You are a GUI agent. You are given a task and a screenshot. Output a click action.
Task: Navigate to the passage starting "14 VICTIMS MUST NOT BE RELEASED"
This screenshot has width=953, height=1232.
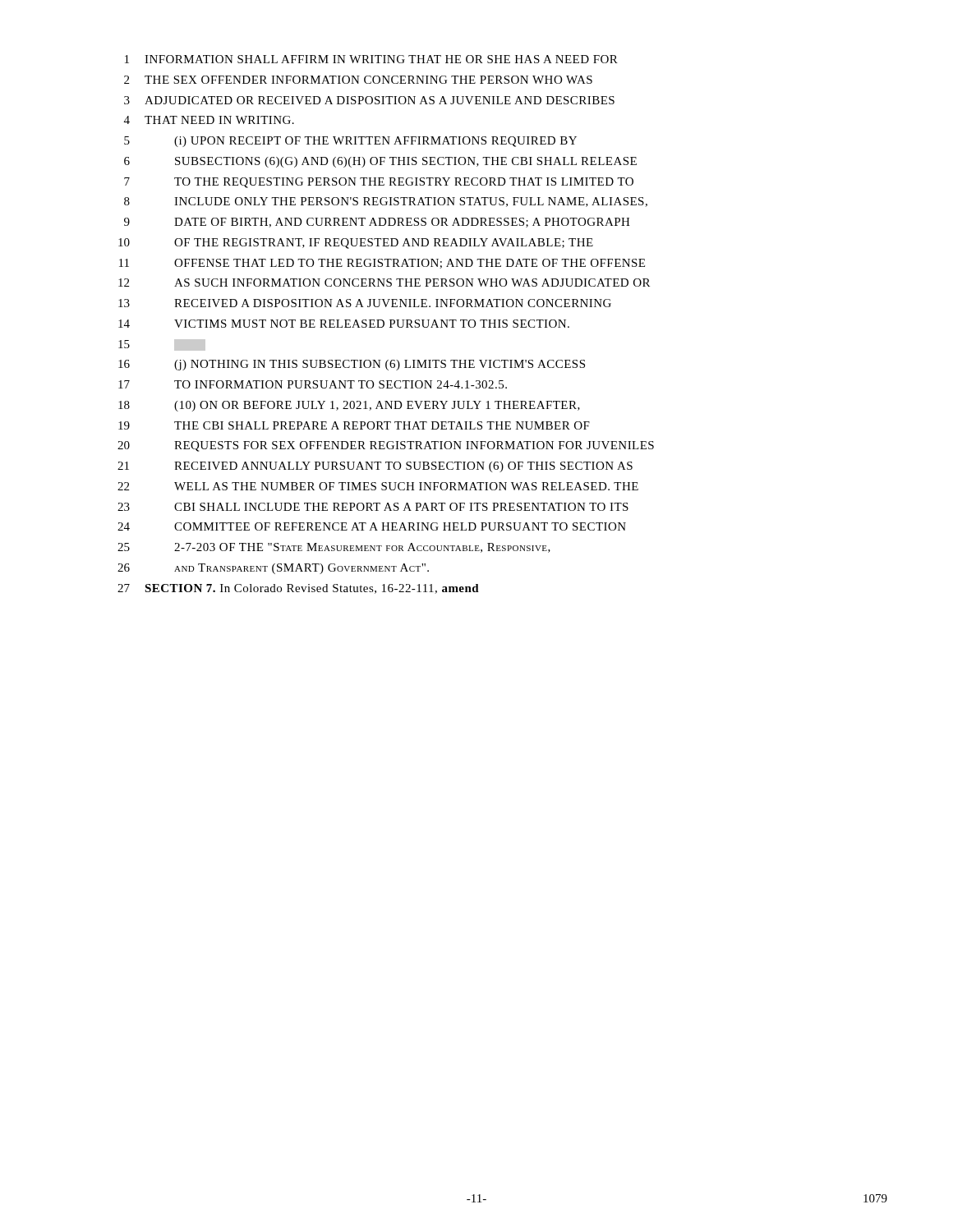click(x=493, y=324)
